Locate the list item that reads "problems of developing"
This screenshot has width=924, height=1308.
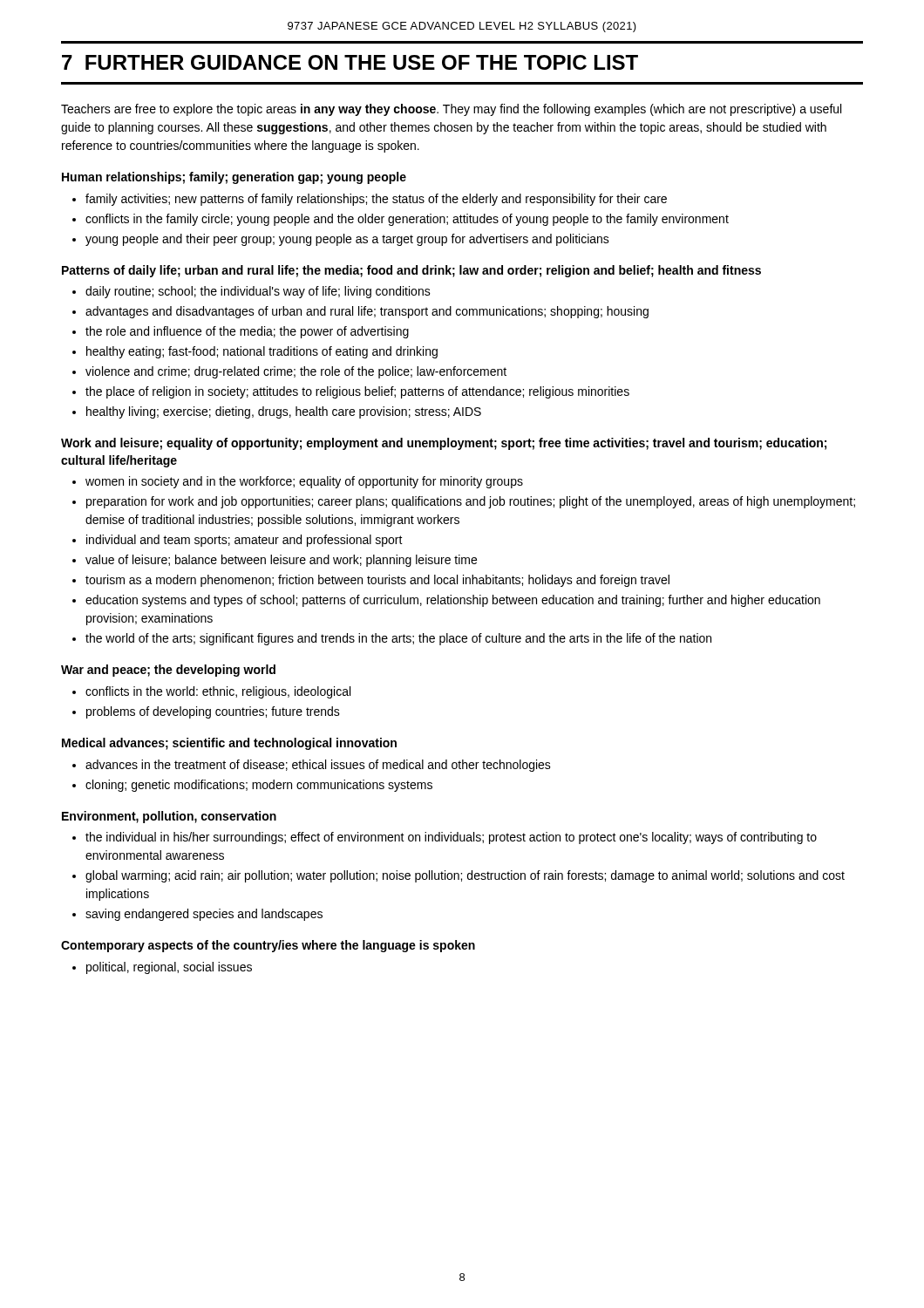[213, 711]
